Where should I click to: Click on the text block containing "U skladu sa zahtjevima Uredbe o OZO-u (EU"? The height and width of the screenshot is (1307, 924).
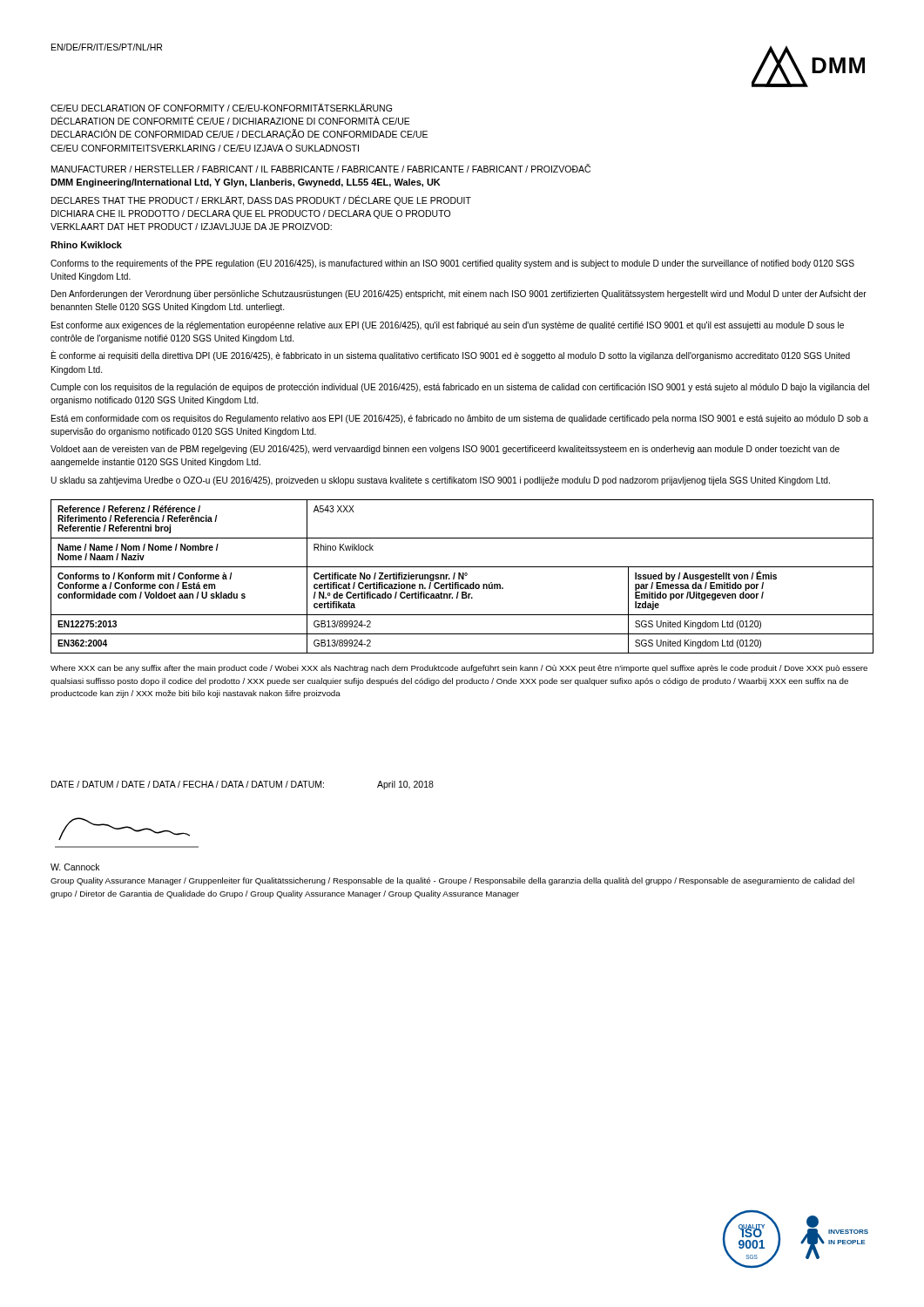point(441,480)
